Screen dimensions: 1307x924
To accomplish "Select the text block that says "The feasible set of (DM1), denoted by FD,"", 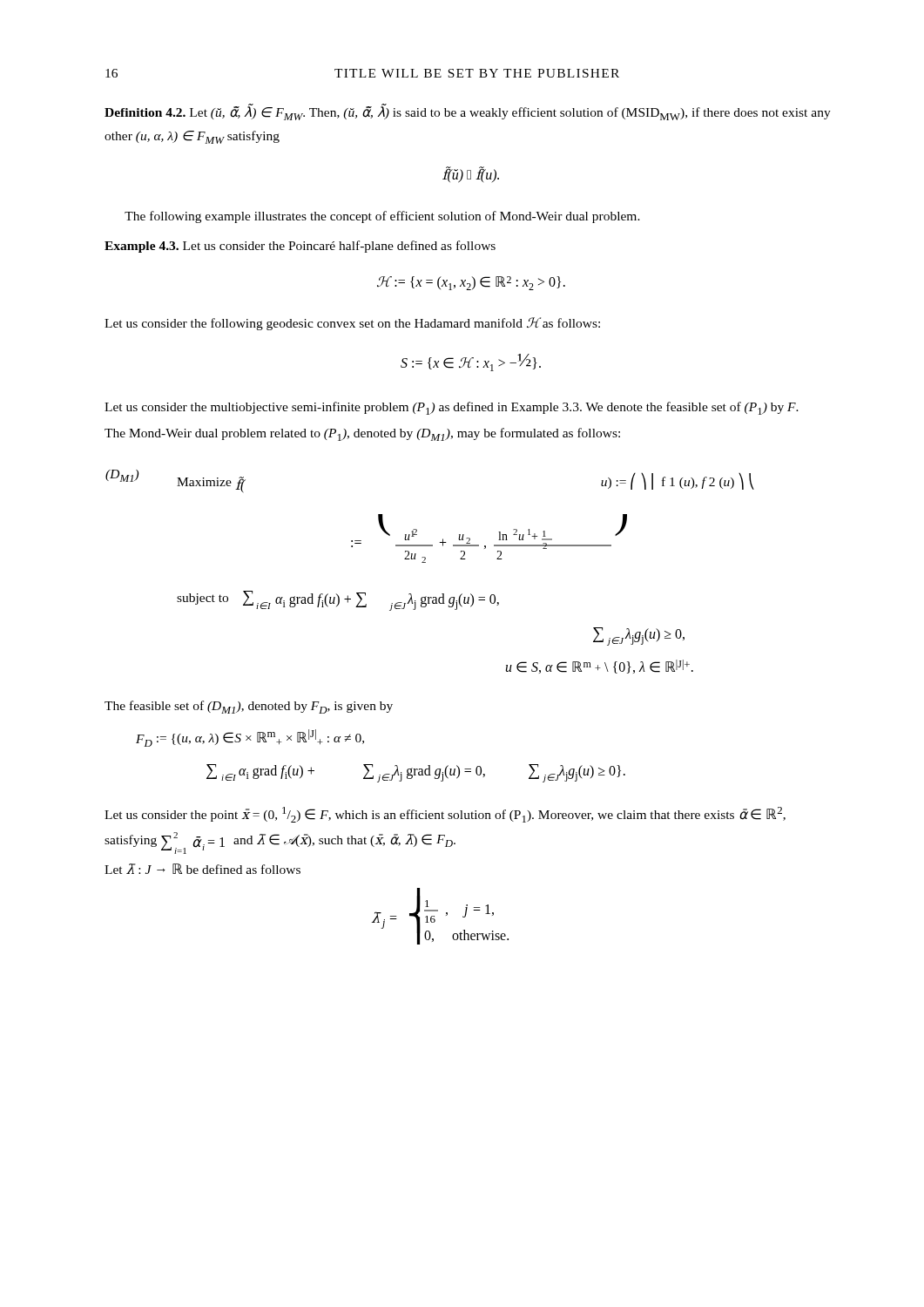I will [249, 707].
